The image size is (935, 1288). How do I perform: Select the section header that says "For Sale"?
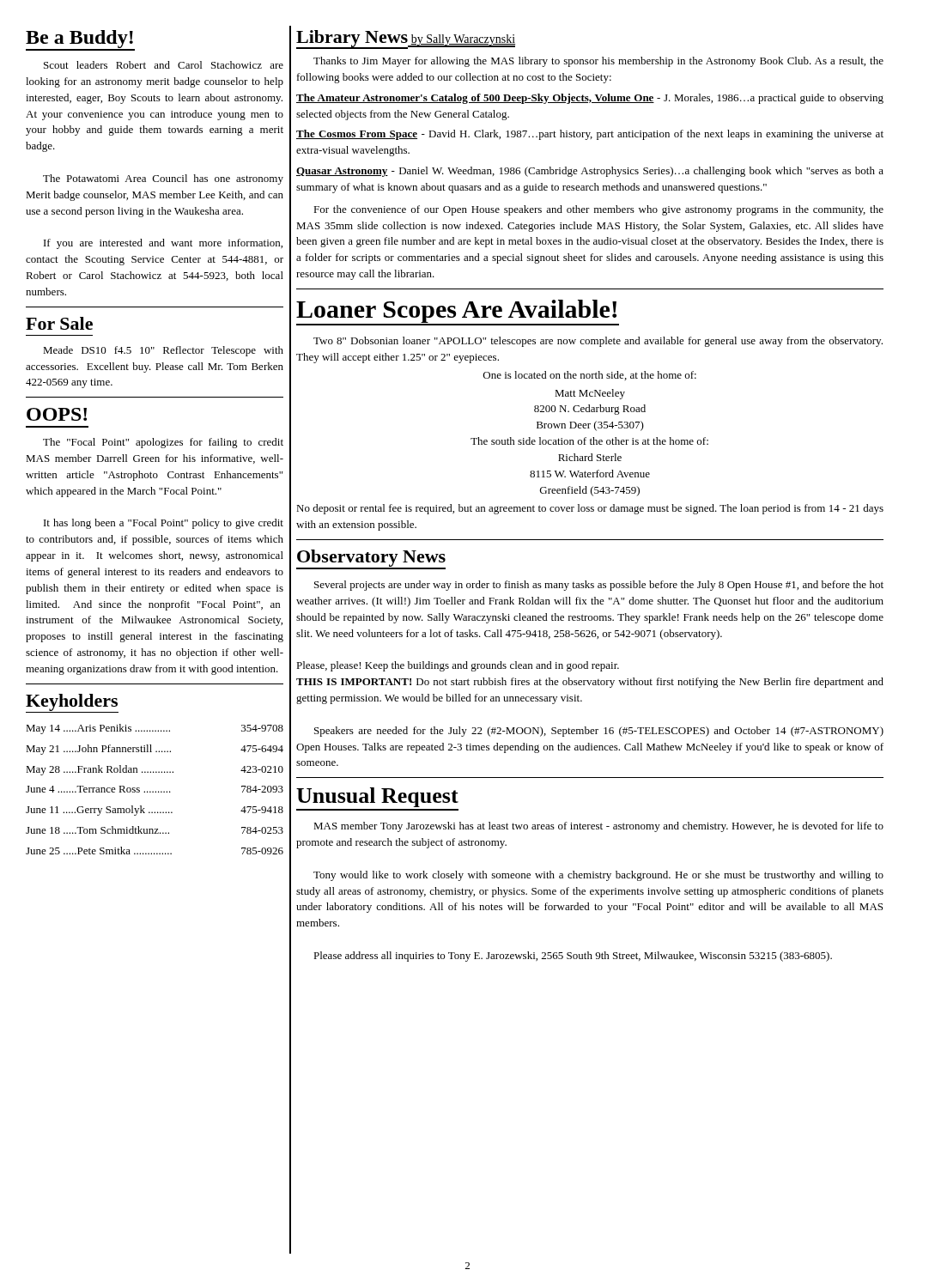click(59, 324)
